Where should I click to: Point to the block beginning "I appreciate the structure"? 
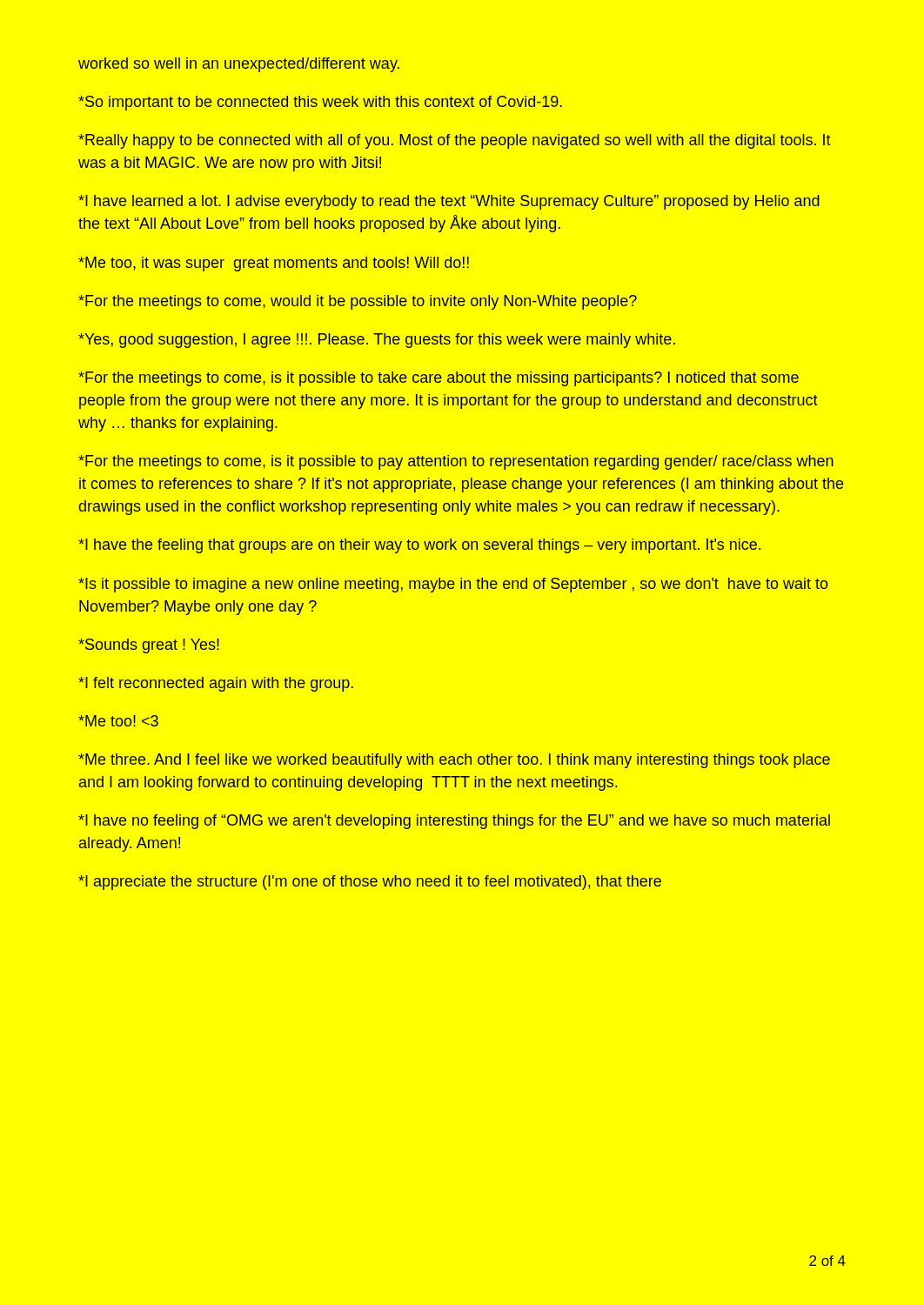370,882
